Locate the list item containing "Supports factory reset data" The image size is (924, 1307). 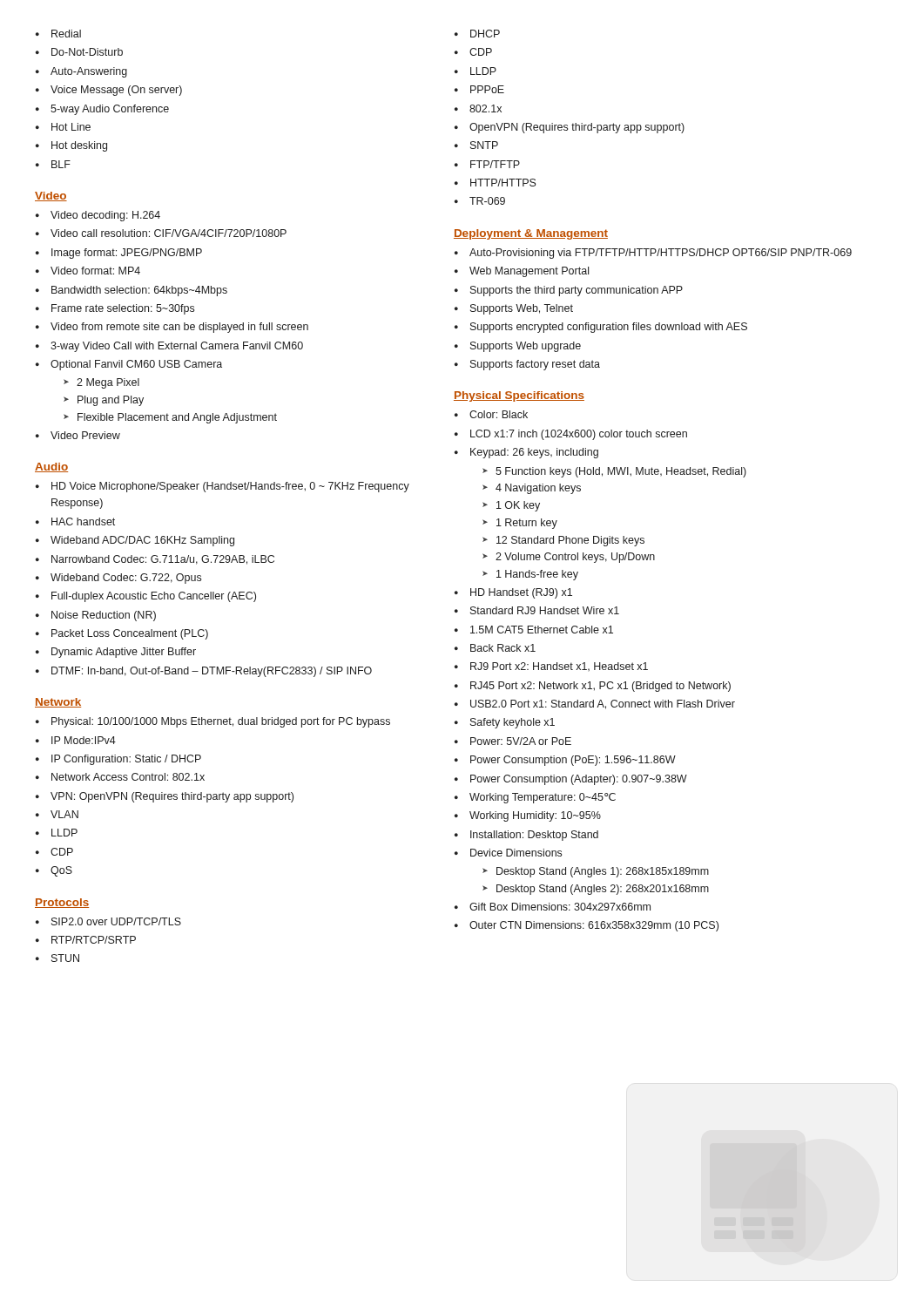click(535, 364)
